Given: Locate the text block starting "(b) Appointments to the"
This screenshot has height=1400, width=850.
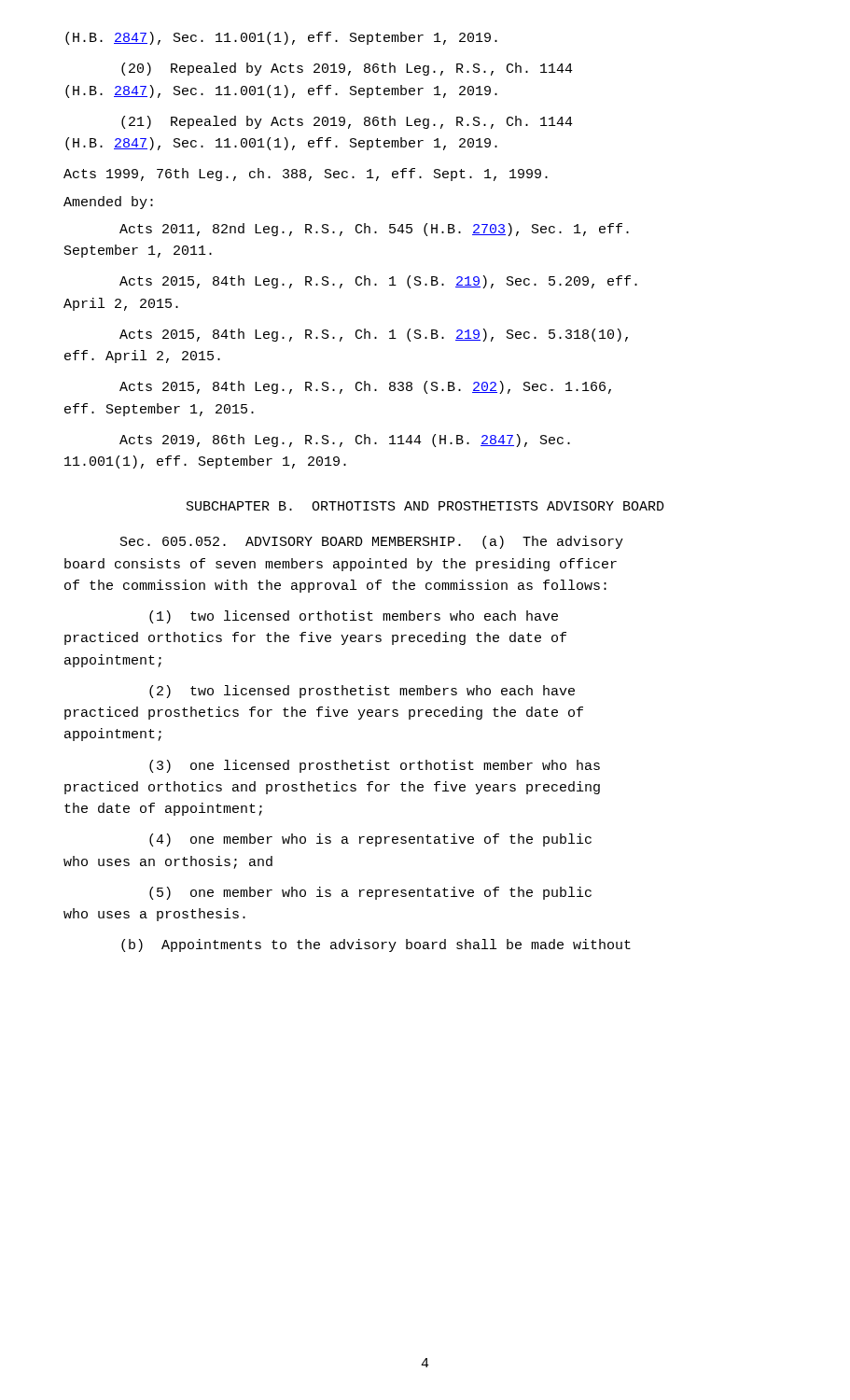Looking at the screenshot, I should [x=376, y=946].
